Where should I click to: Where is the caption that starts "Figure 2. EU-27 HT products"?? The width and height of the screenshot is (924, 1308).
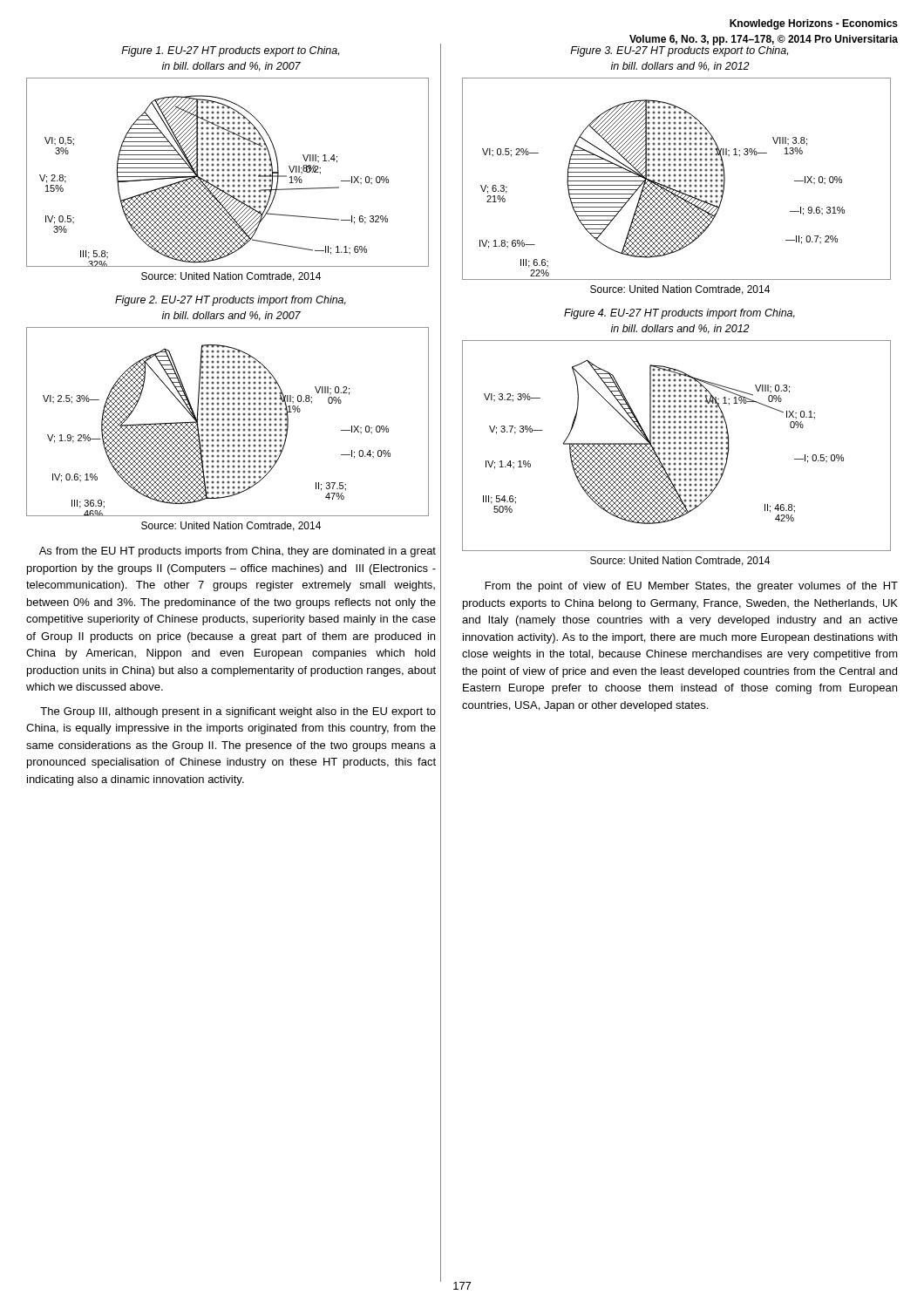231,308
